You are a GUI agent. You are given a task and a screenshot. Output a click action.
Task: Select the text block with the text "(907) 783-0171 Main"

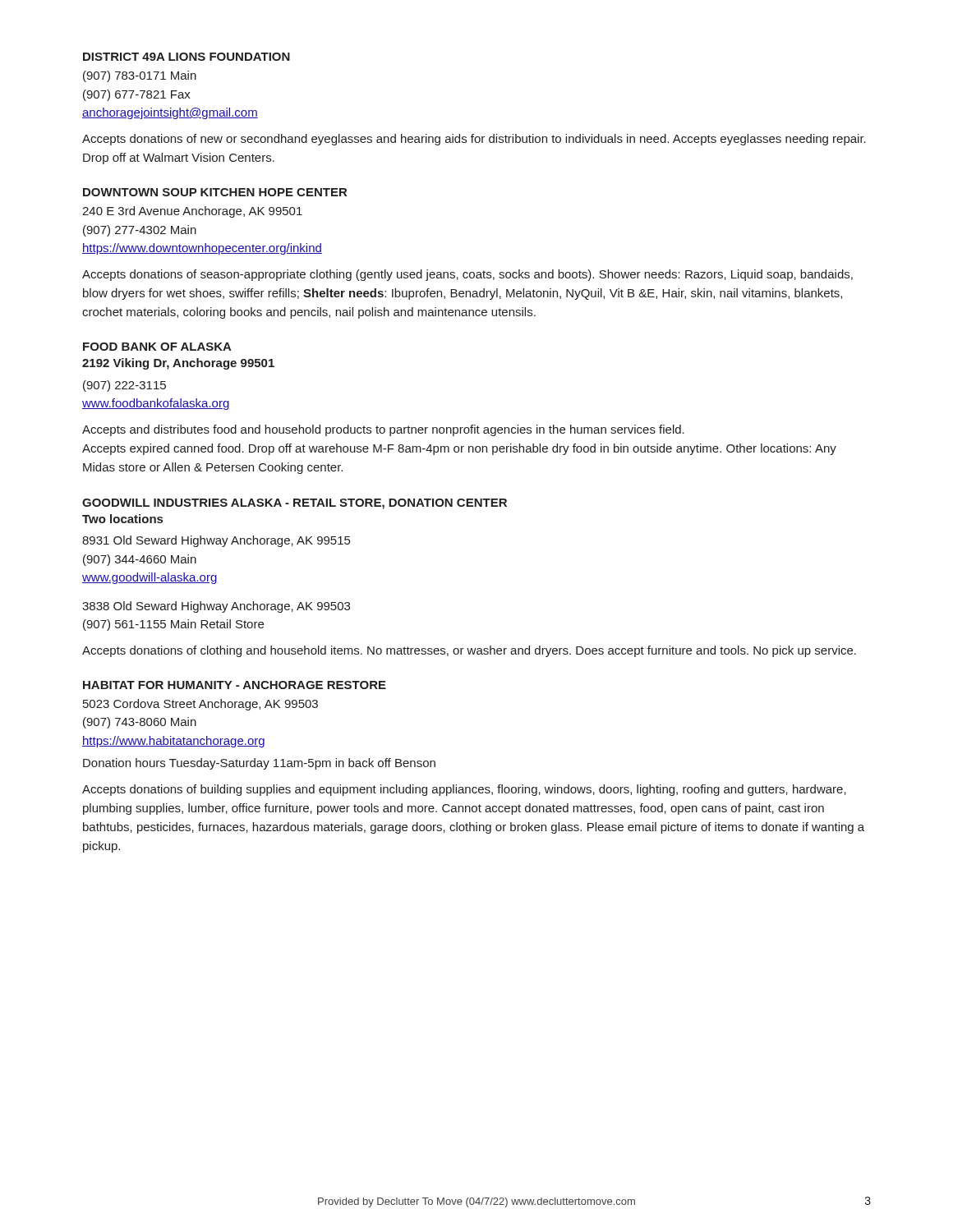coord(140,76)
